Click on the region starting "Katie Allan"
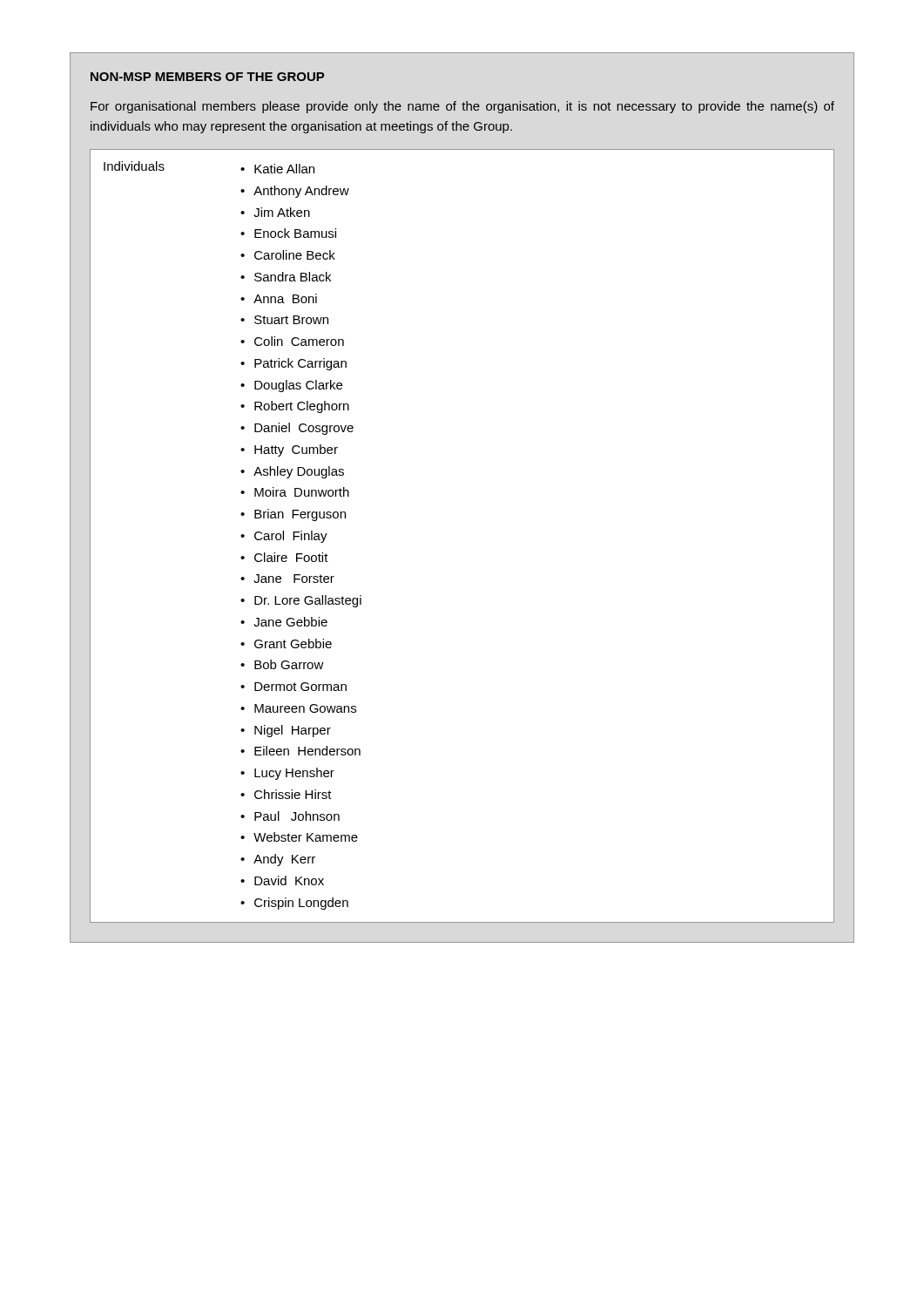Image resolution: width=924 pixels, height=1307 pixels. (x=284, y=169)
